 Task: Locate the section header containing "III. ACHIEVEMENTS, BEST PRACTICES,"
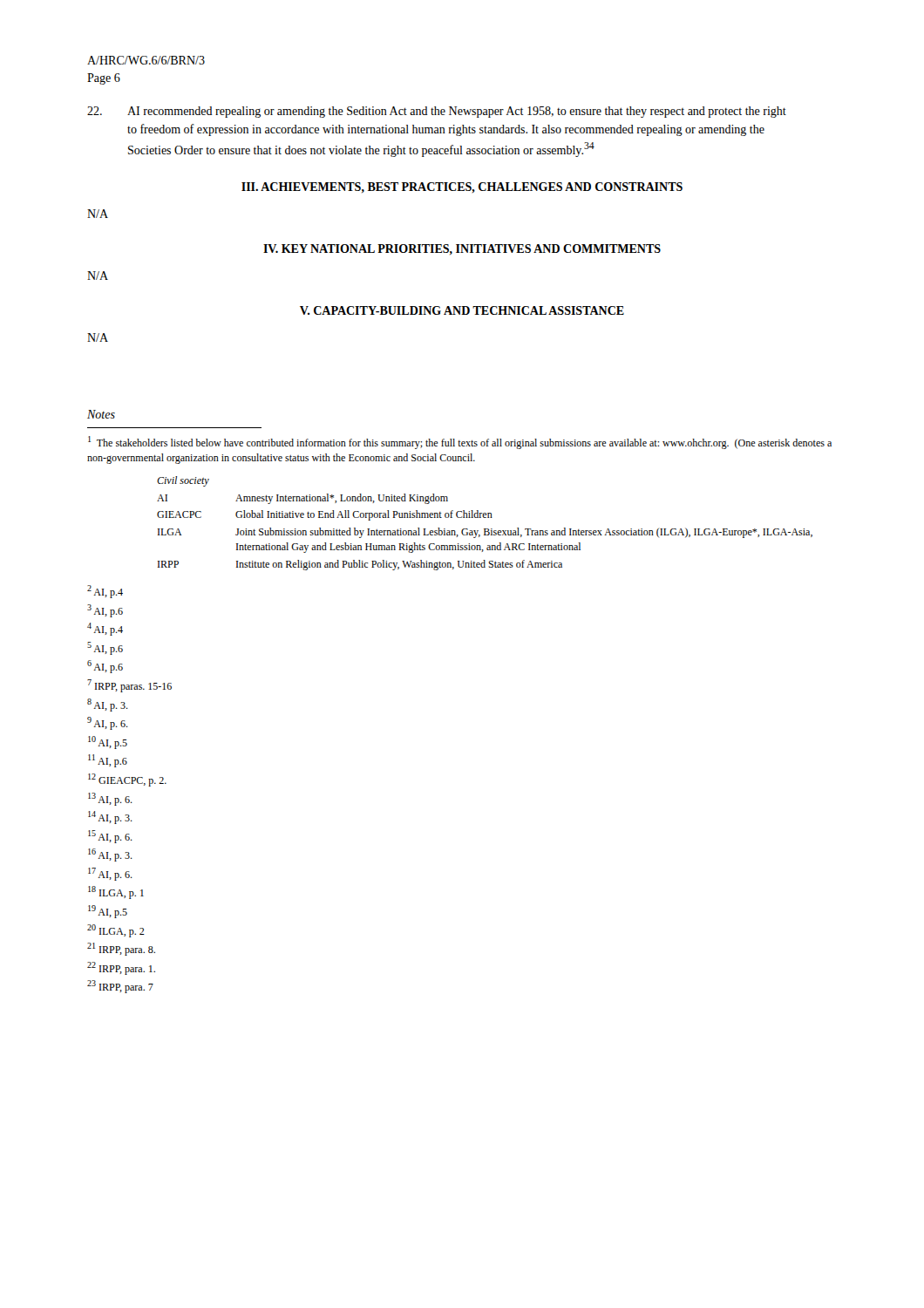[x=462, y=187]
